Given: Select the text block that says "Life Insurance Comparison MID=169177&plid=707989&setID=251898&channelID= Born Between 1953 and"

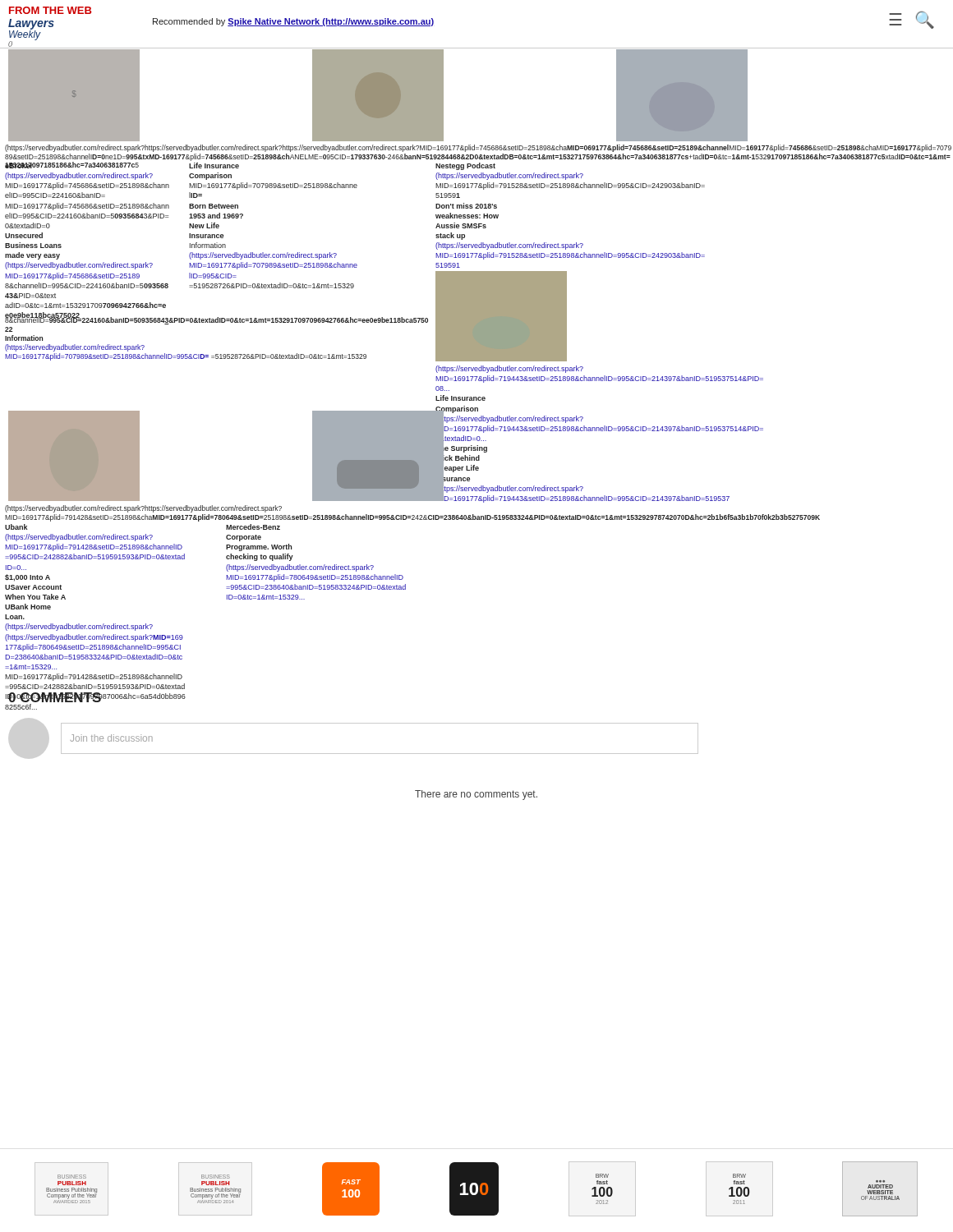Looking at the screenshot, I should (214, 165).
